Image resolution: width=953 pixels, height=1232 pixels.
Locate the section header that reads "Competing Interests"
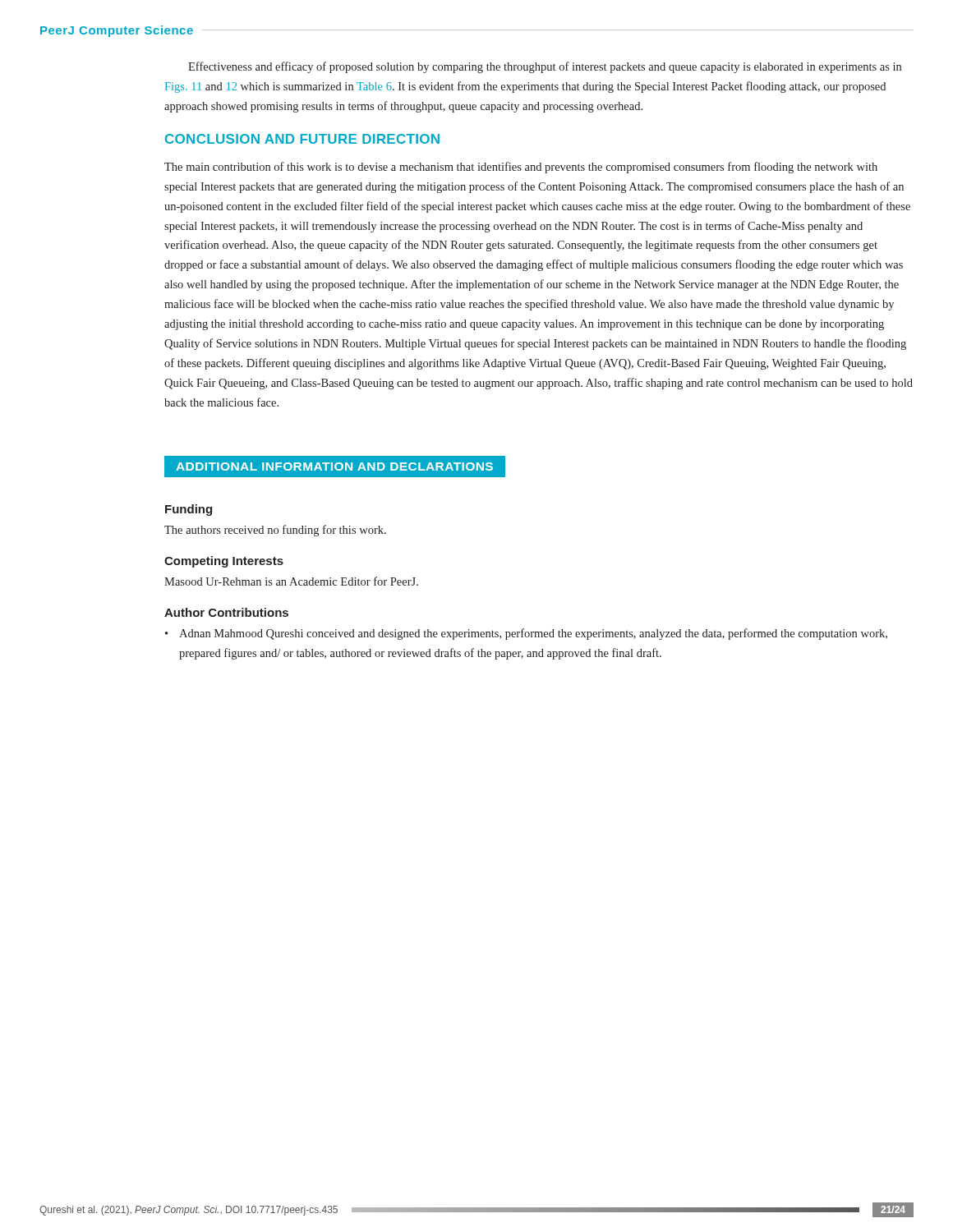(x=224, y=560)
